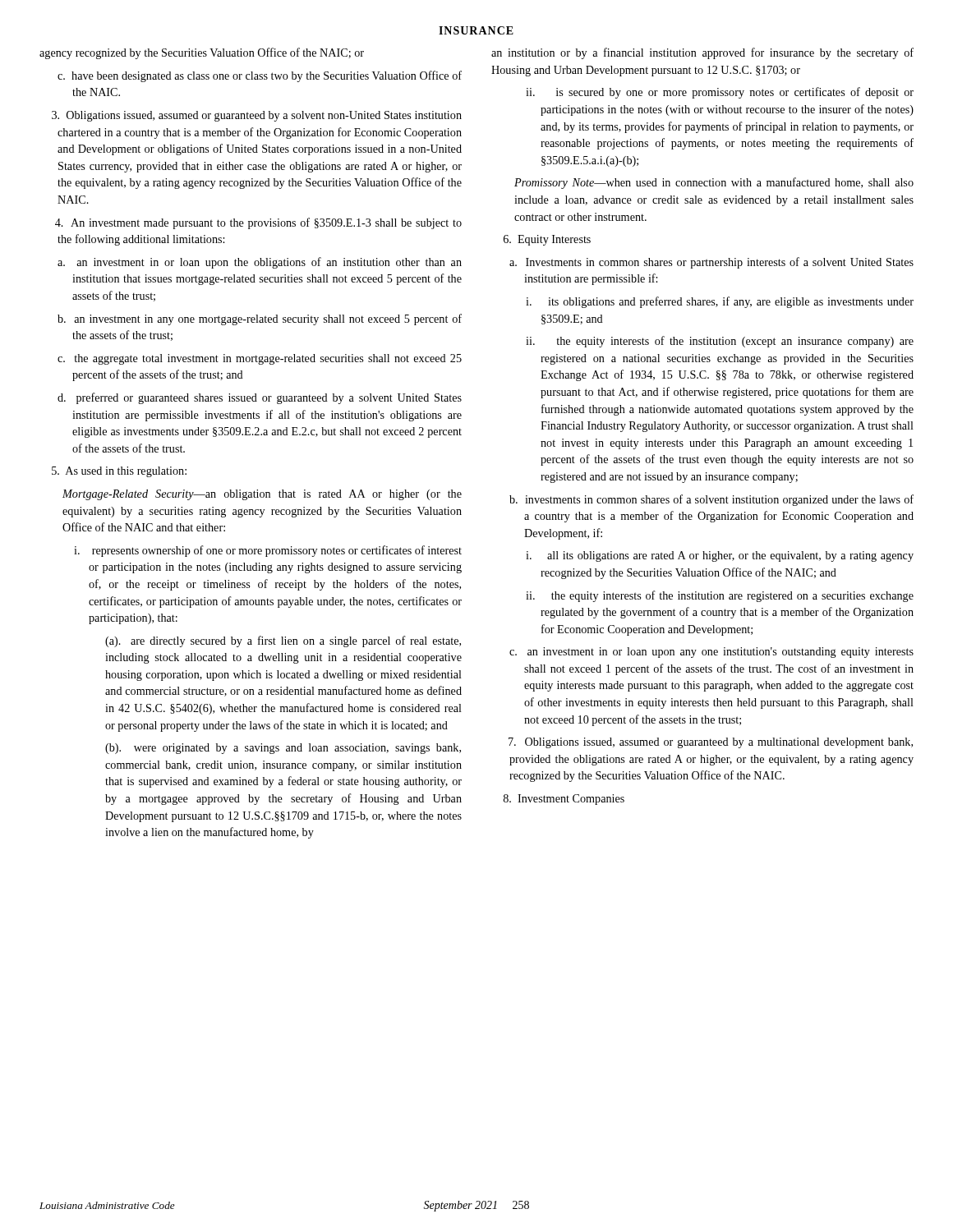Image resolution: width=953 pixels, height=1232 pixels.
Task: Navigate to the text block starting "a. Investments in common"
Action: (702, 271)
